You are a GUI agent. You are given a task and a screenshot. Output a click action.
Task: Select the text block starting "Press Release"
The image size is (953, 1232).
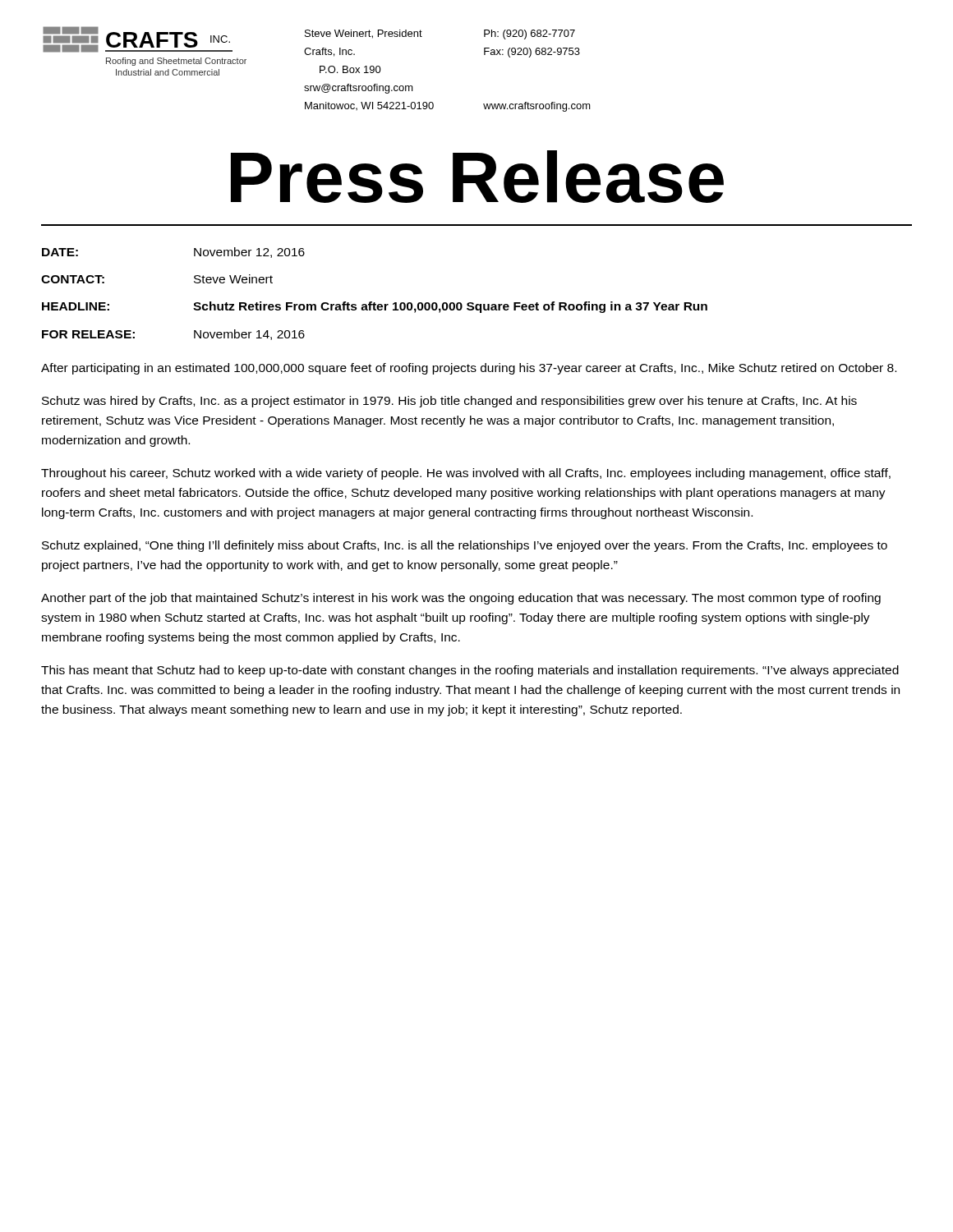coord(476,178)
